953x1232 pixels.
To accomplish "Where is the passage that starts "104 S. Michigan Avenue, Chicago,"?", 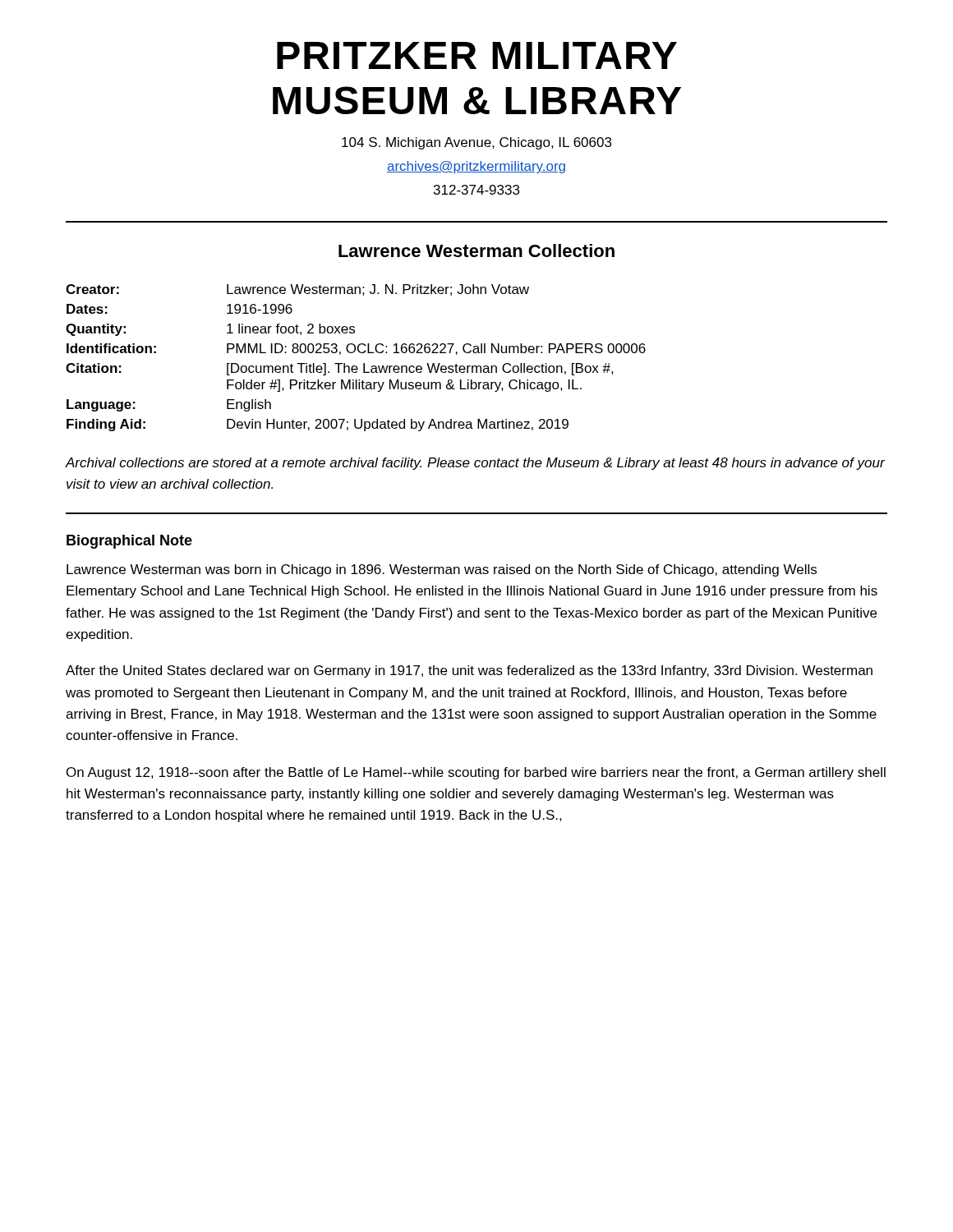I will click(476, 167).
